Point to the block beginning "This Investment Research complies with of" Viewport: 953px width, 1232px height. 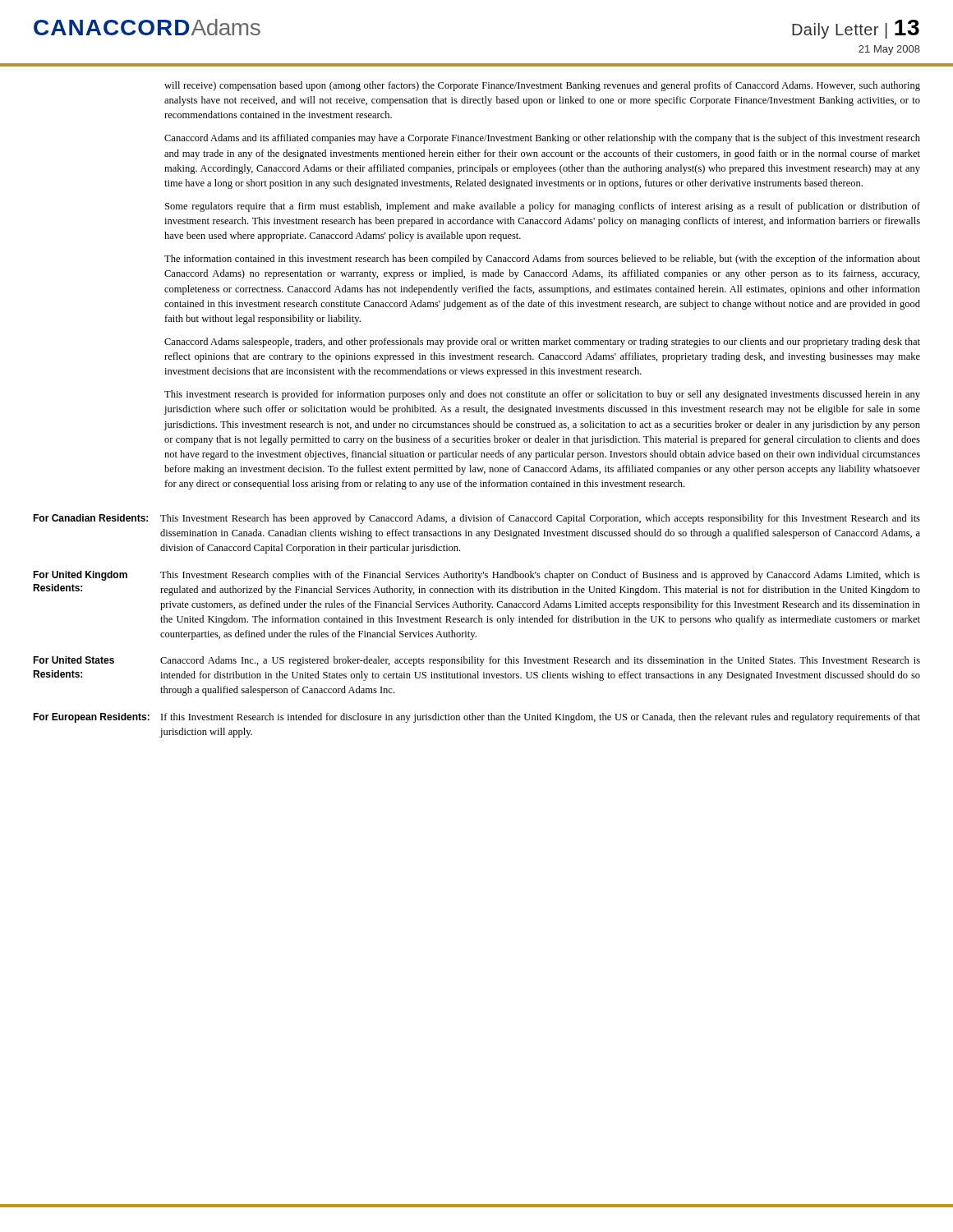click(x=540, y=604)
